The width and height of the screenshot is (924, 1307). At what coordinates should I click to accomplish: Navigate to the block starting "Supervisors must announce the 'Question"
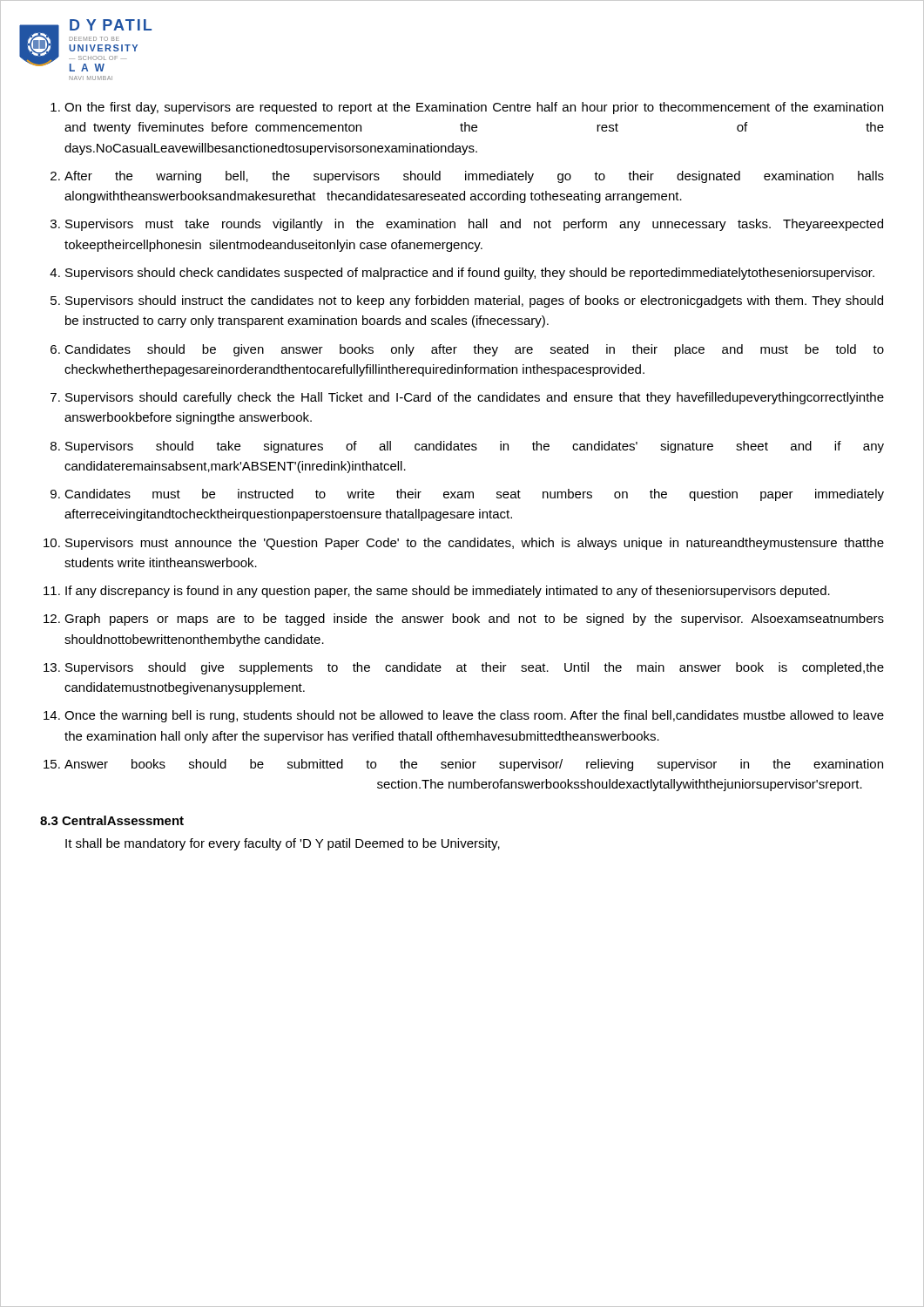474,552
